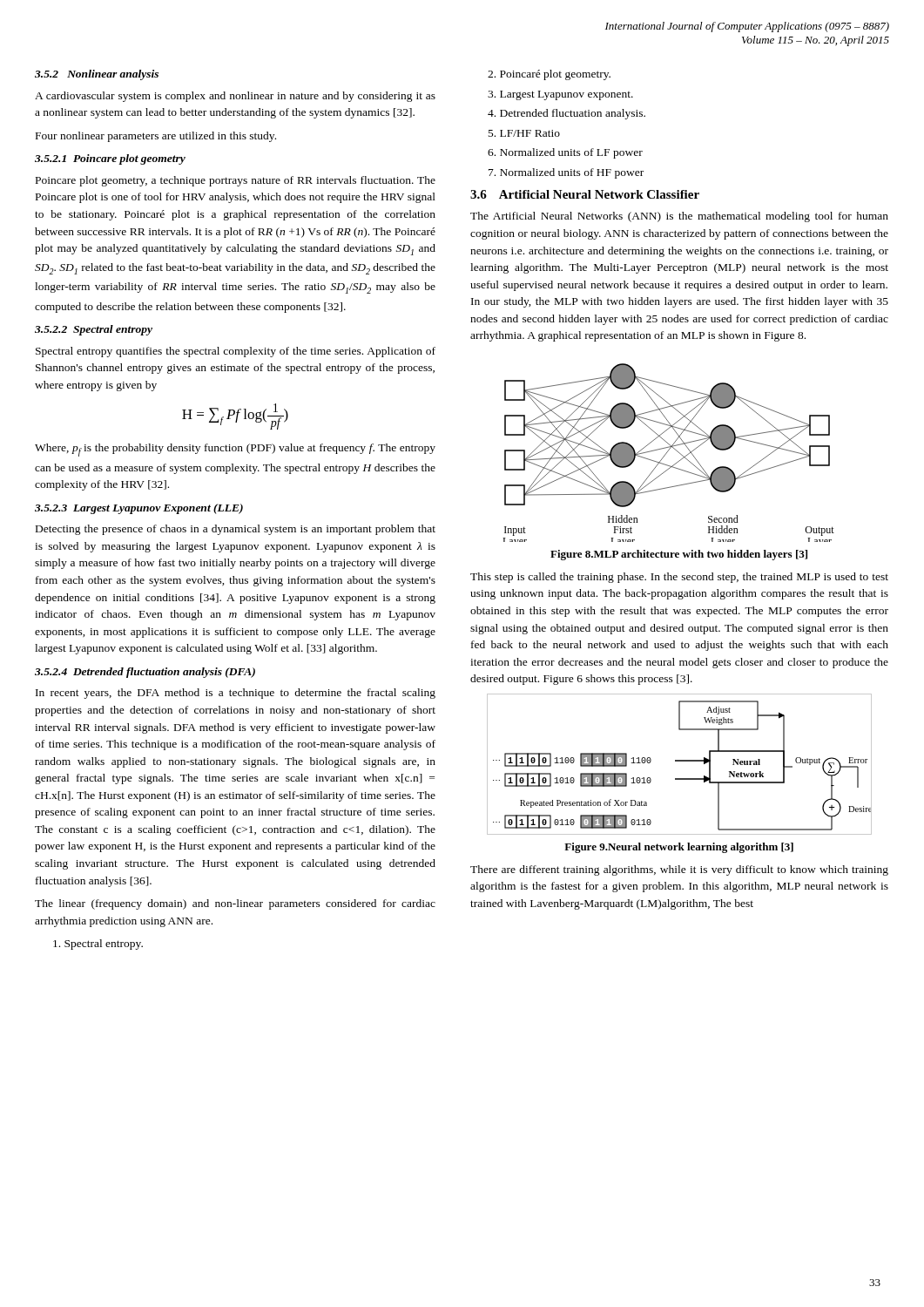Navigate to the block starting "6. Normalized units of LF"

[x=565, y=153]
